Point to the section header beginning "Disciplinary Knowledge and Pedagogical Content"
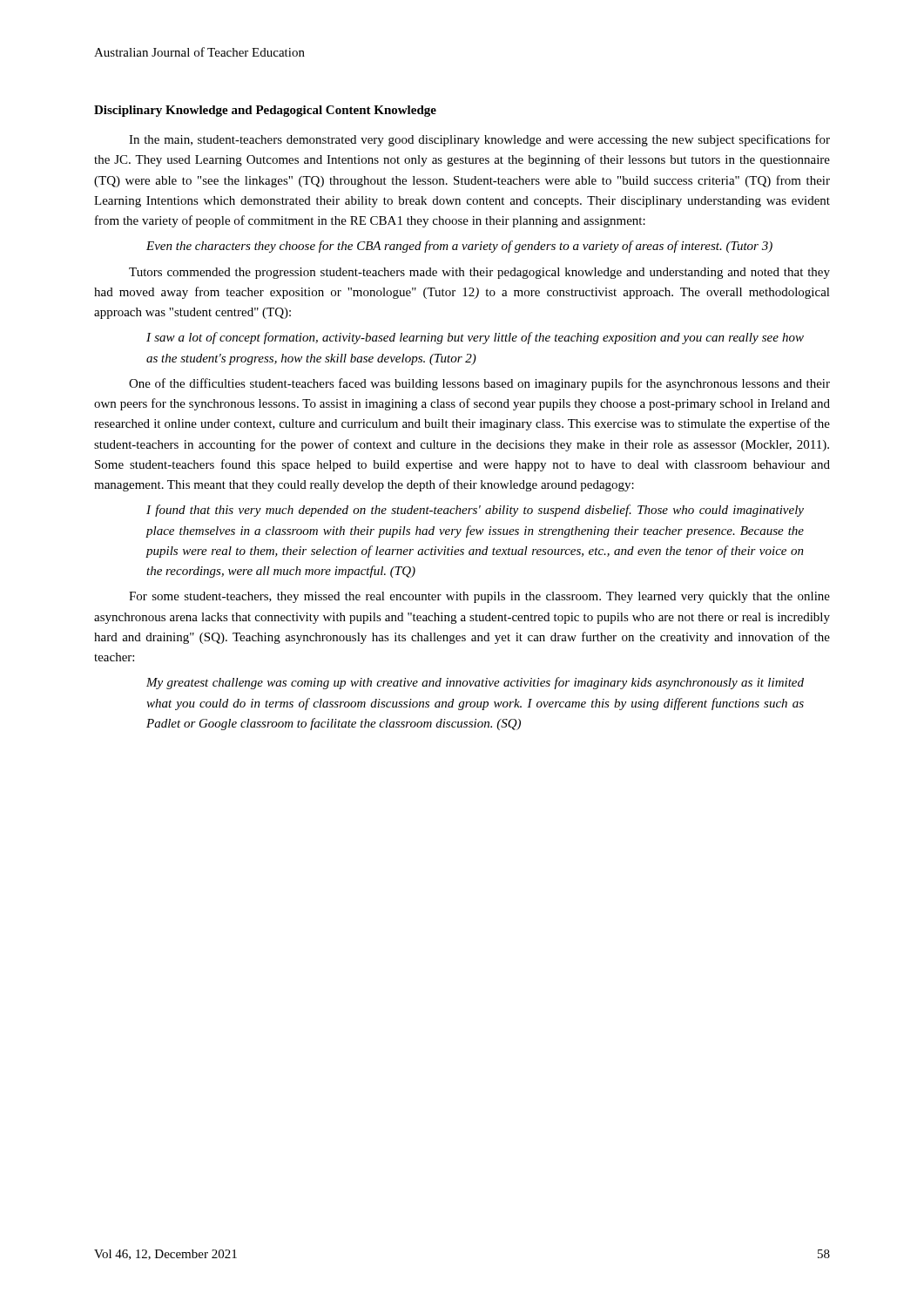924x1307 pixels. point(265,110)
